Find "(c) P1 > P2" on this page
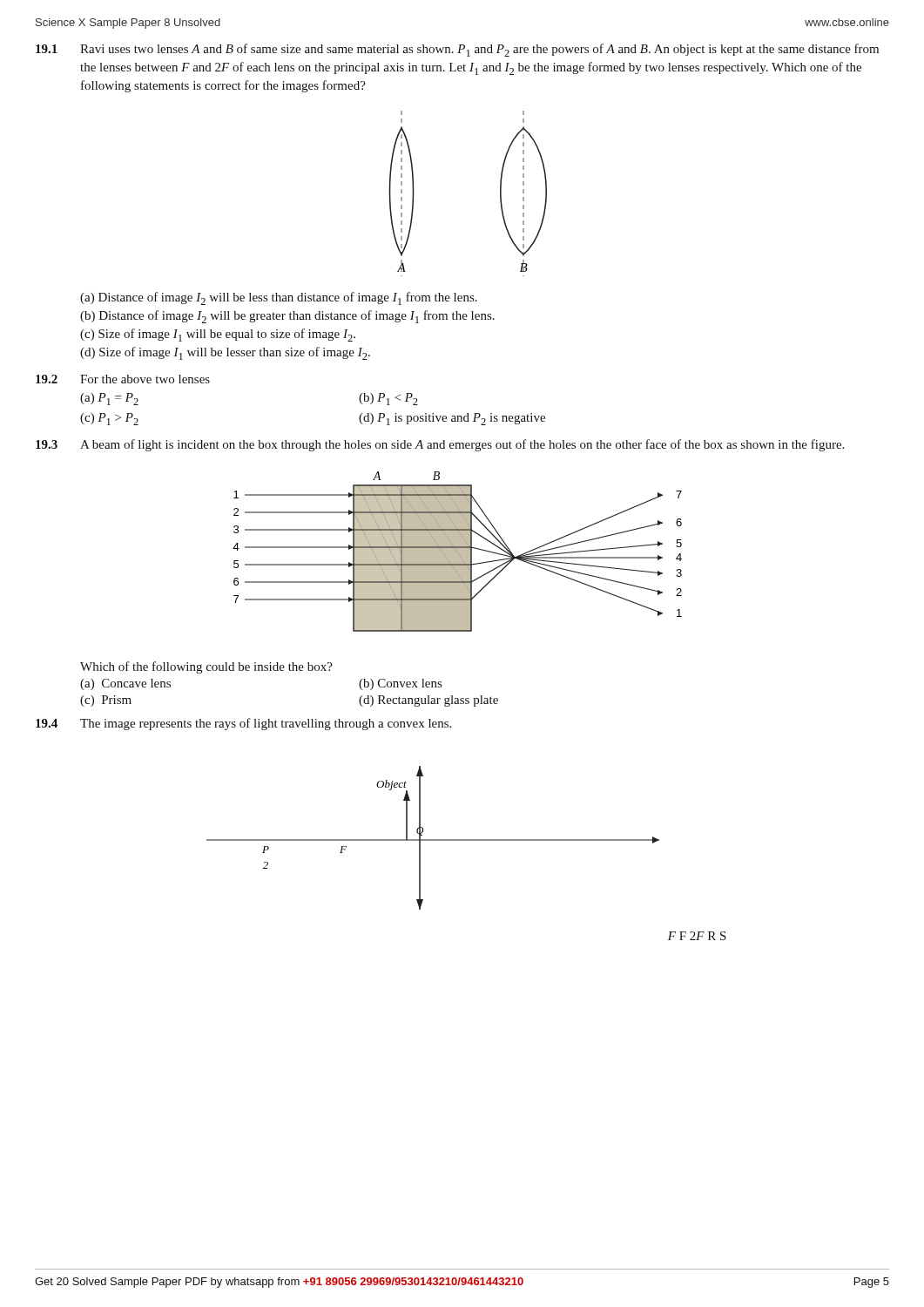 click(109, 419)
